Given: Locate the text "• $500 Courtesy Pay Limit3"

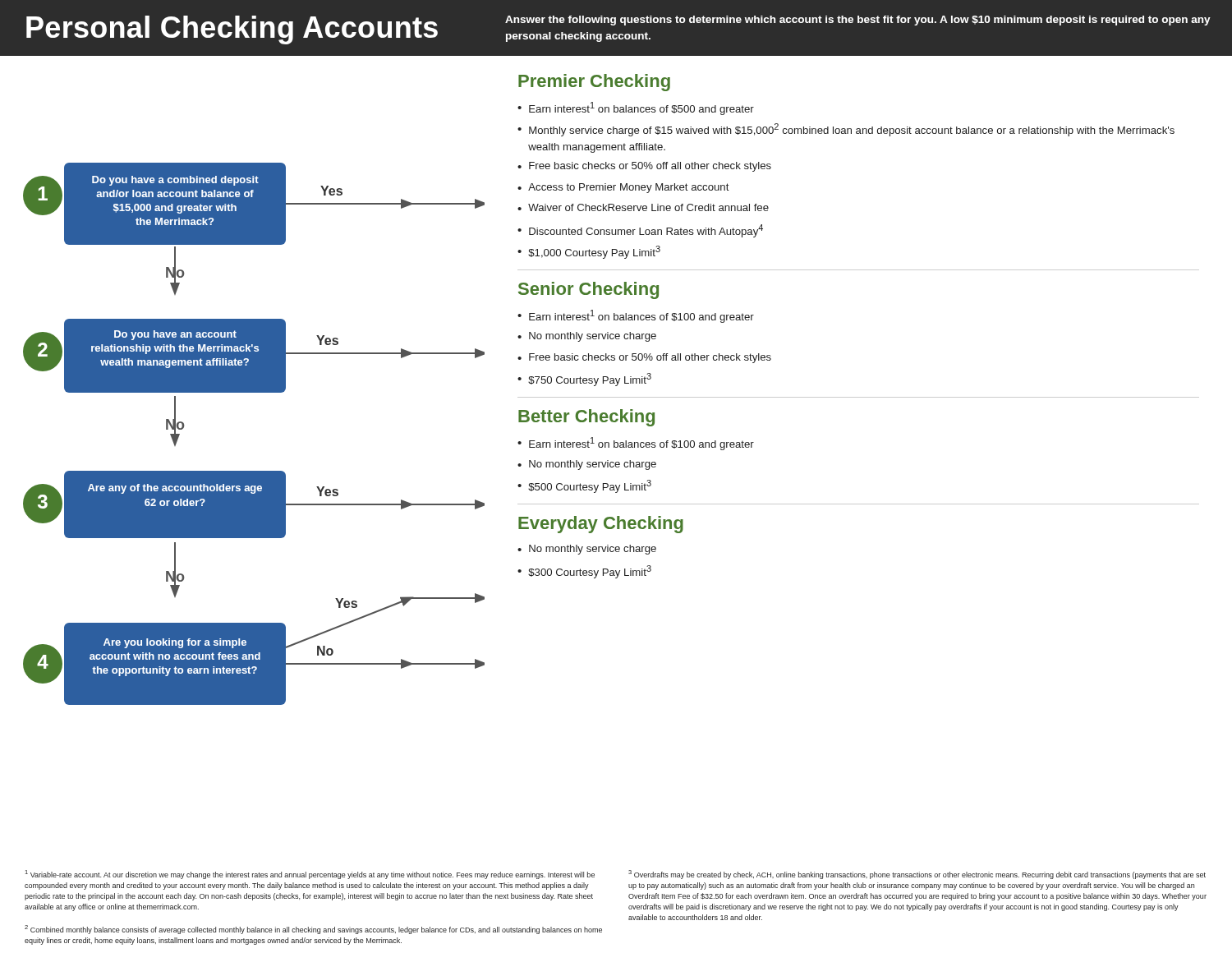Looking at the screenshot, I should [x=584, y=486].
